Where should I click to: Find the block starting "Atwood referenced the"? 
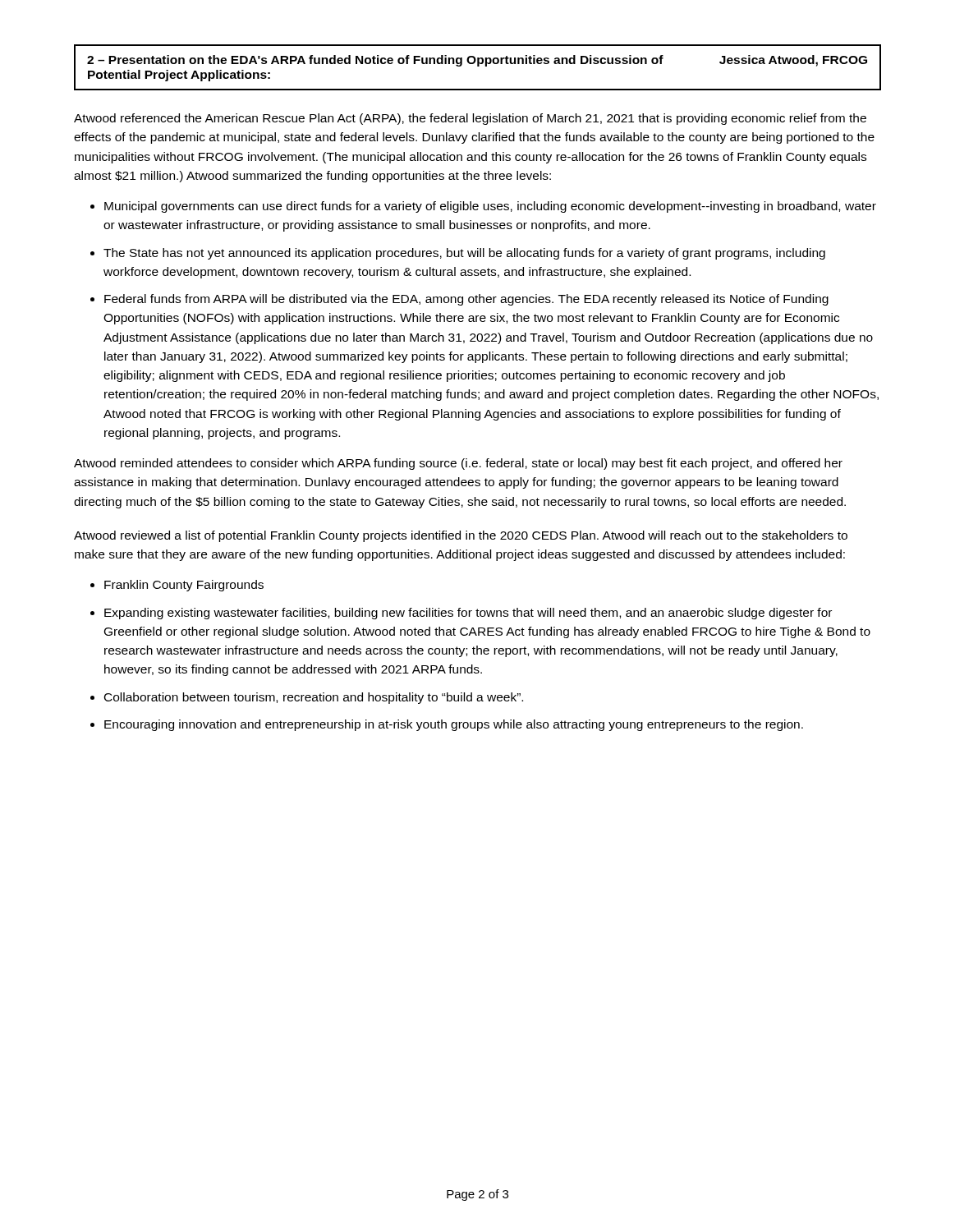tap(474, 146)
